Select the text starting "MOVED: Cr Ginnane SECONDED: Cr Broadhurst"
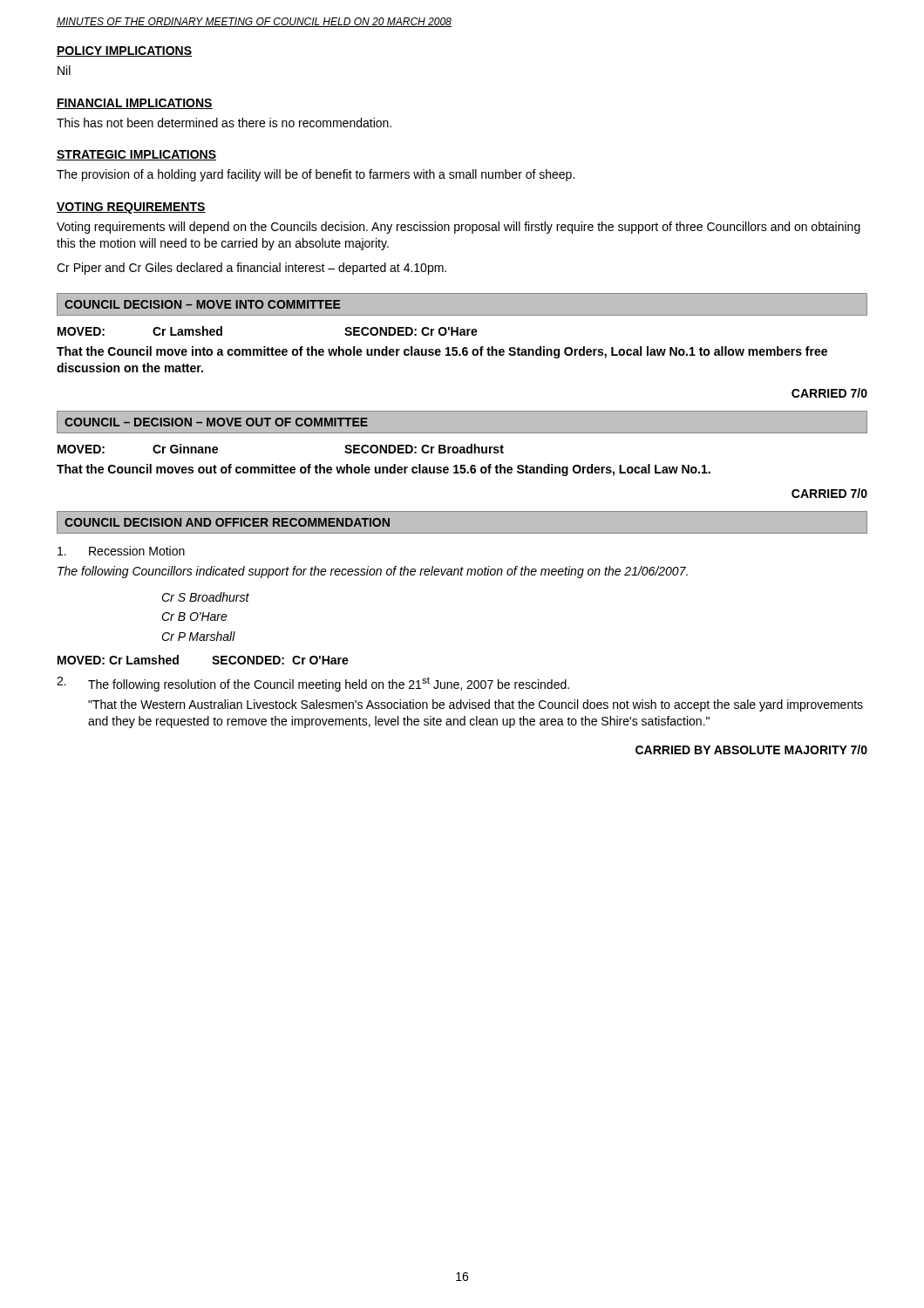 click(x=75, y=449)
